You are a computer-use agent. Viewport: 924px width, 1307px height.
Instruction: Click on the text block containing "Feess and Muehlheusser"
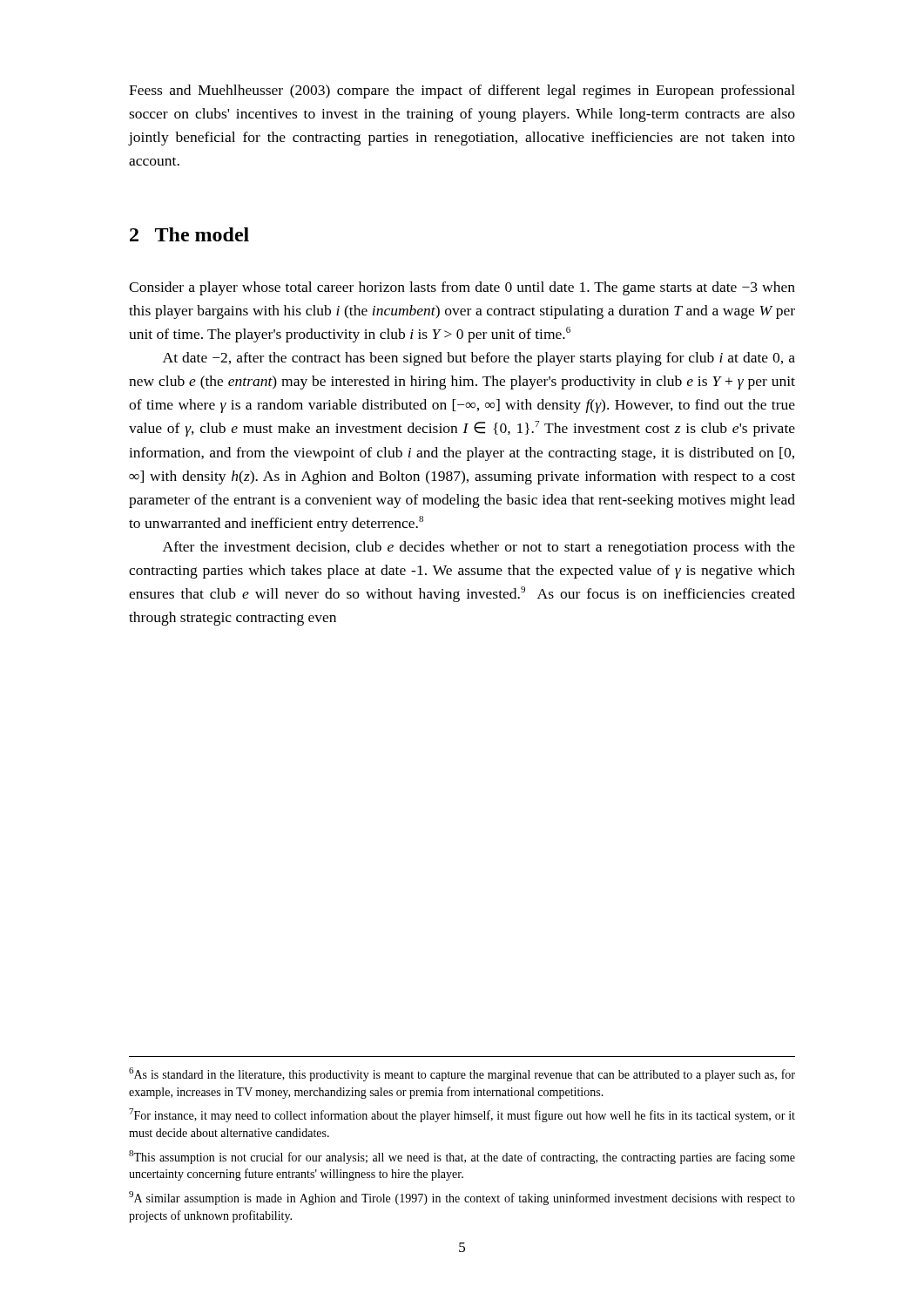462,126
